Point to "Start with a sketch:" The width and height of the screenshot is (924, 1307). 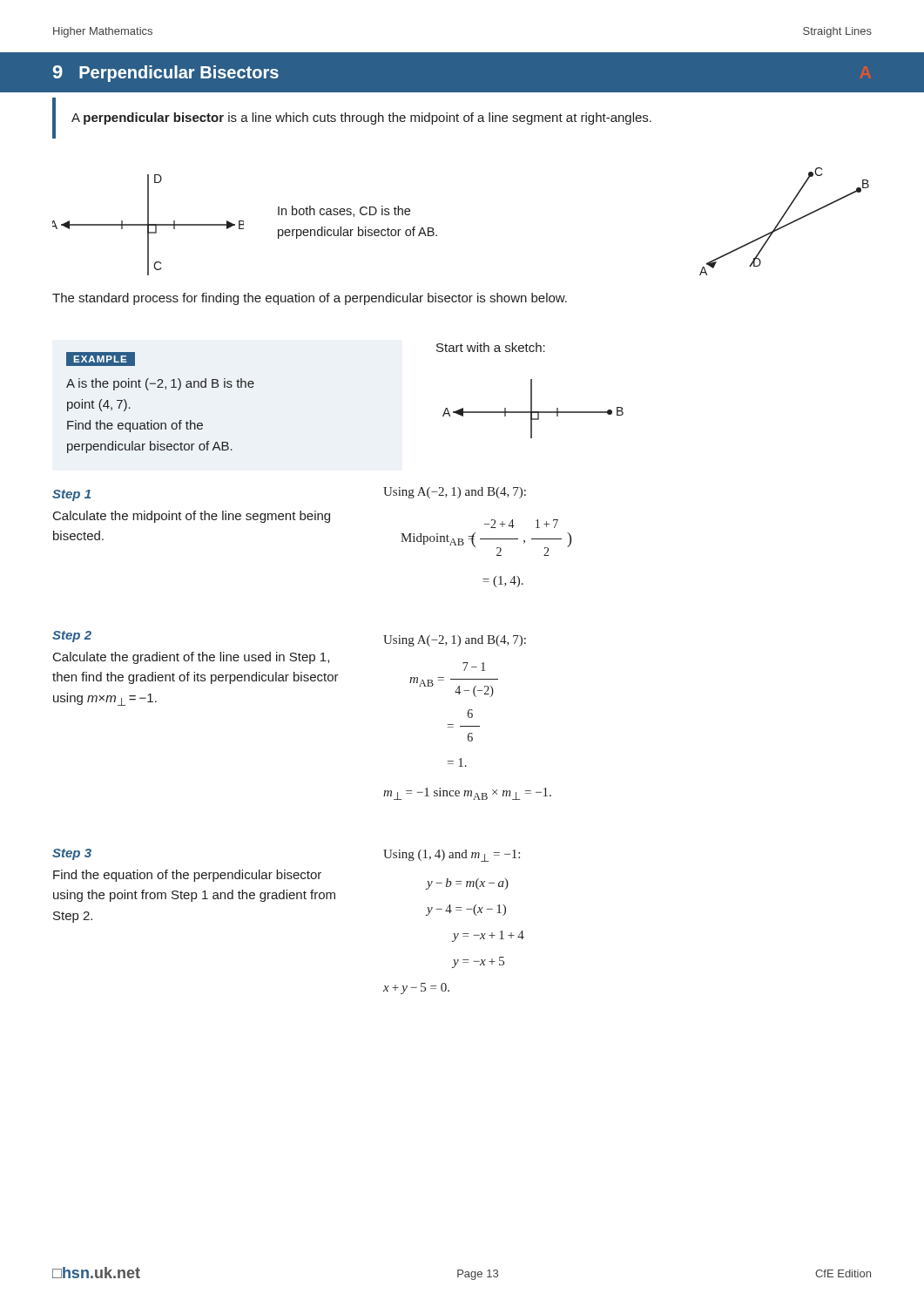491,347
